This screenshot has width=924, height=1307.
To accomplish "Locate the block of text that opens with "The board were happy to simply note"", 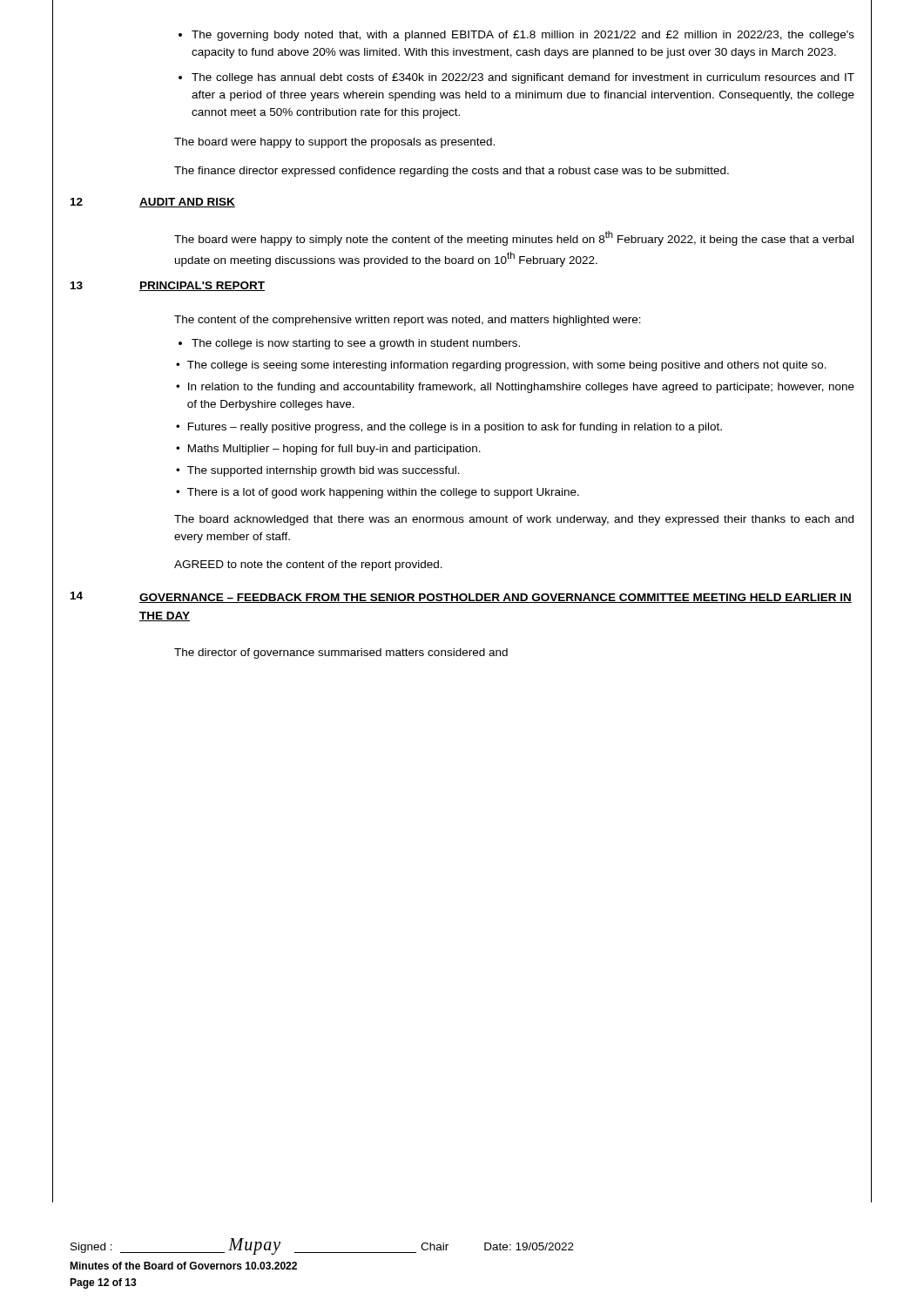I will (x=514, y=248).
